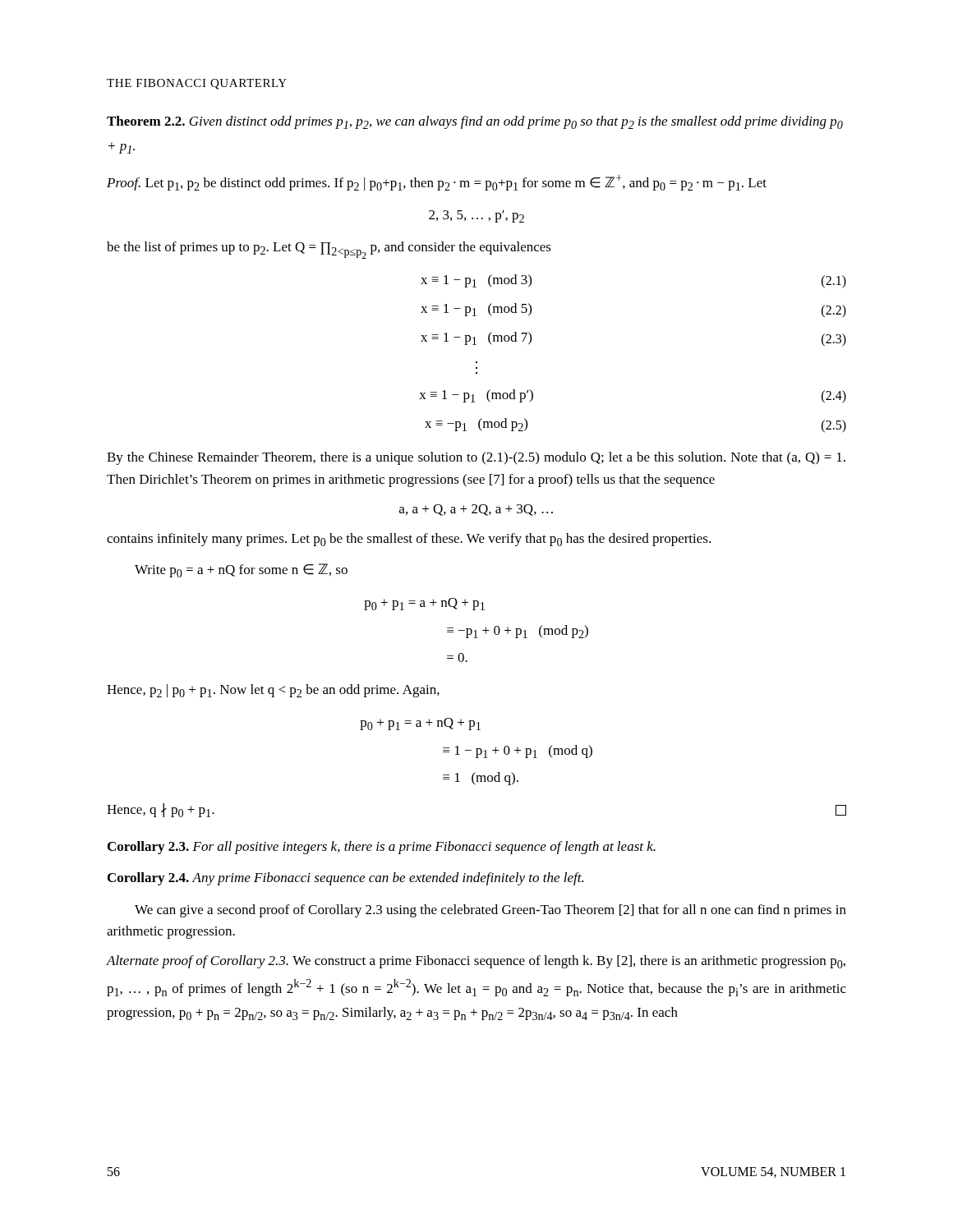Locate the section header containing "Corollary 2.4. Any prime Fibonacci"
Screen dimensions: 1232x953
click(x=346, y=878)
